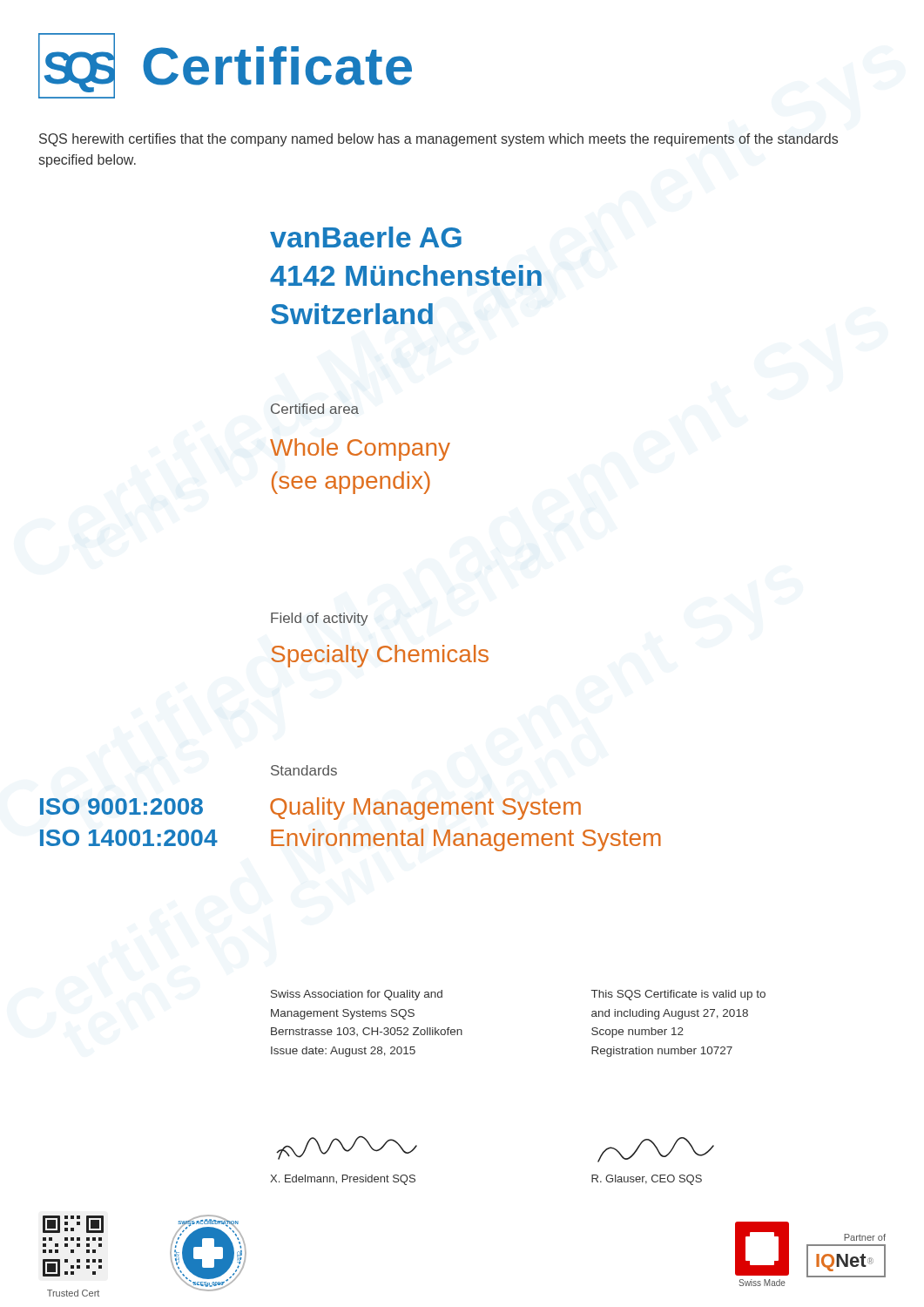Locate the text "X. Edelmann, President SQS"
Screen dimensions: 1307x924
tap(343, 1179)
